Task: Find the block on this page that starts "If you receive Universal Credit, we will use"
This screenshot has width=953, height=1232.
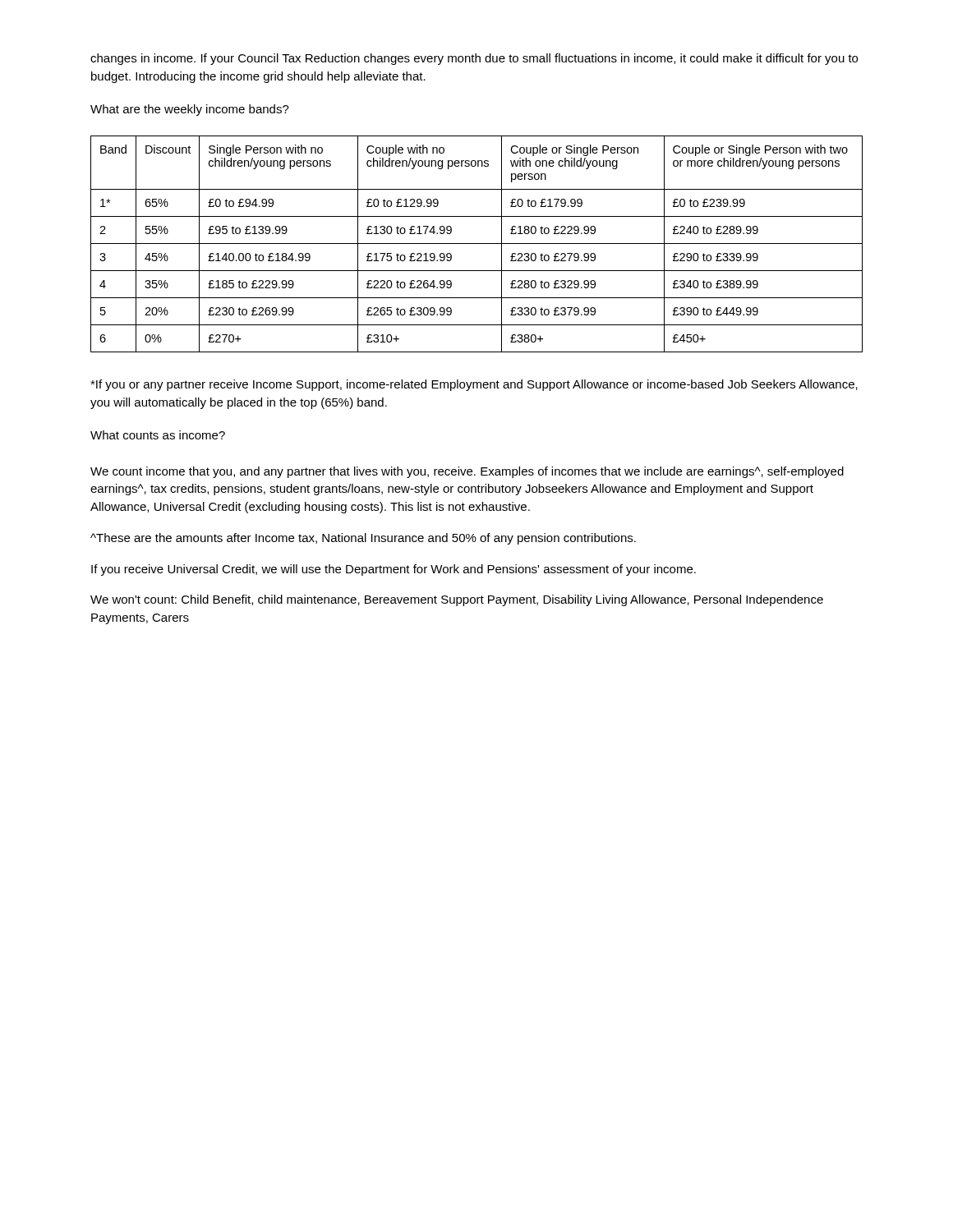Action: pyautogui.click(x=393, y=568)
